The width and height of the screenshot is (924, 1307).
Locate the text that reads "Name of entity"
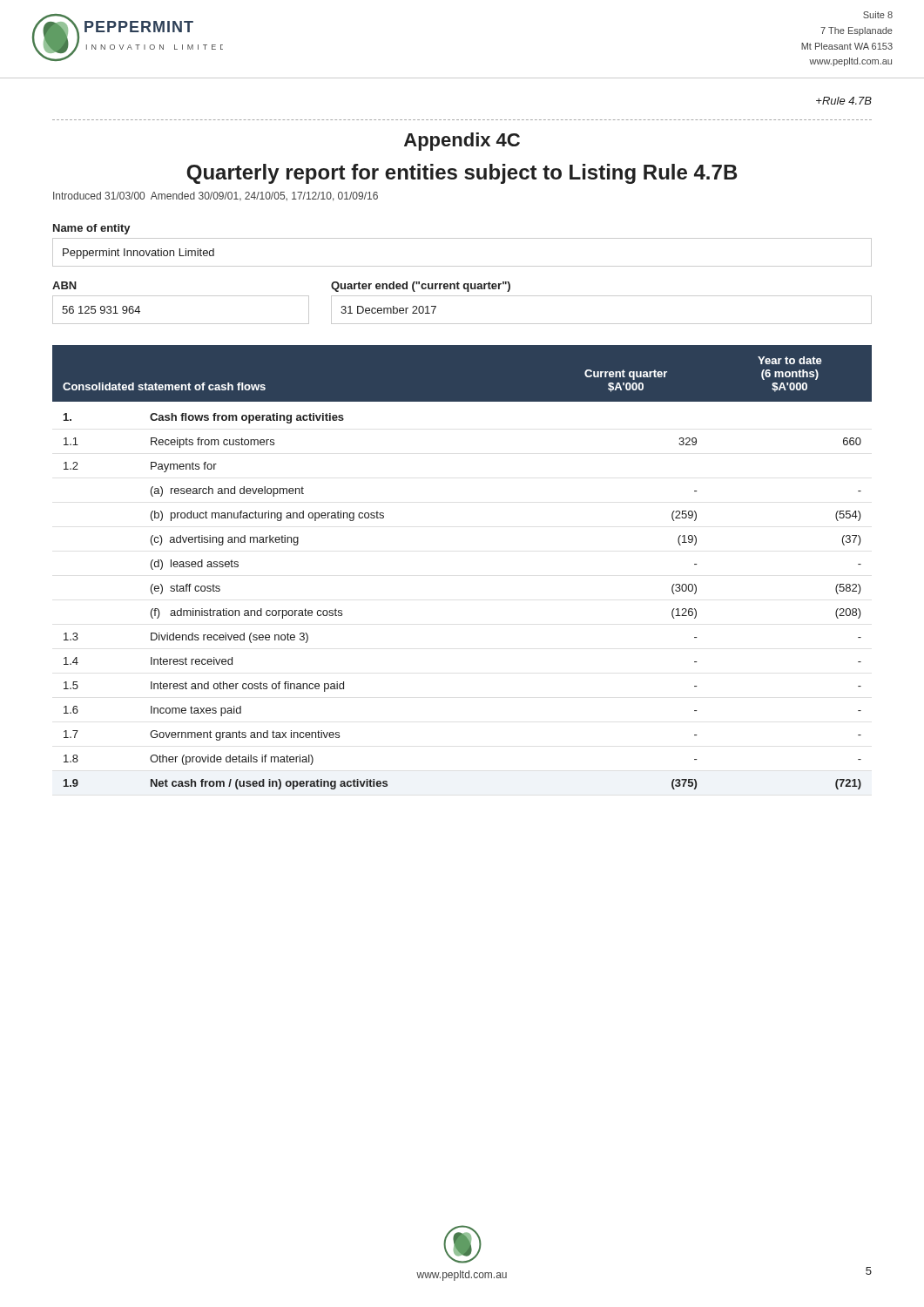[91, 228]
